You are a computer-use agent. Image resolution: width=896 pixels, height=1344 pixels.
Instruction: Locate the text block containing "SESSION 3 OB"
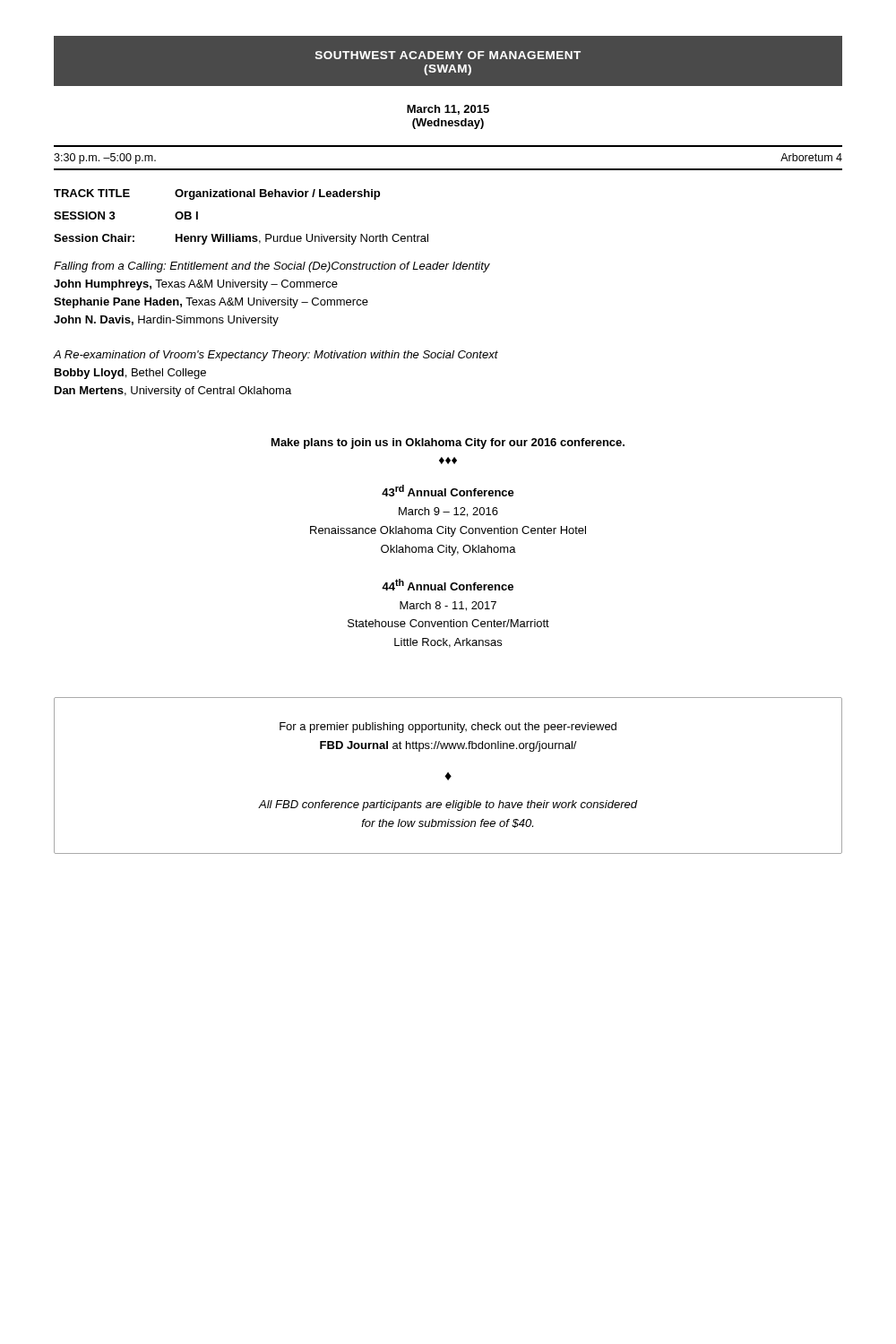pos(126,215)
